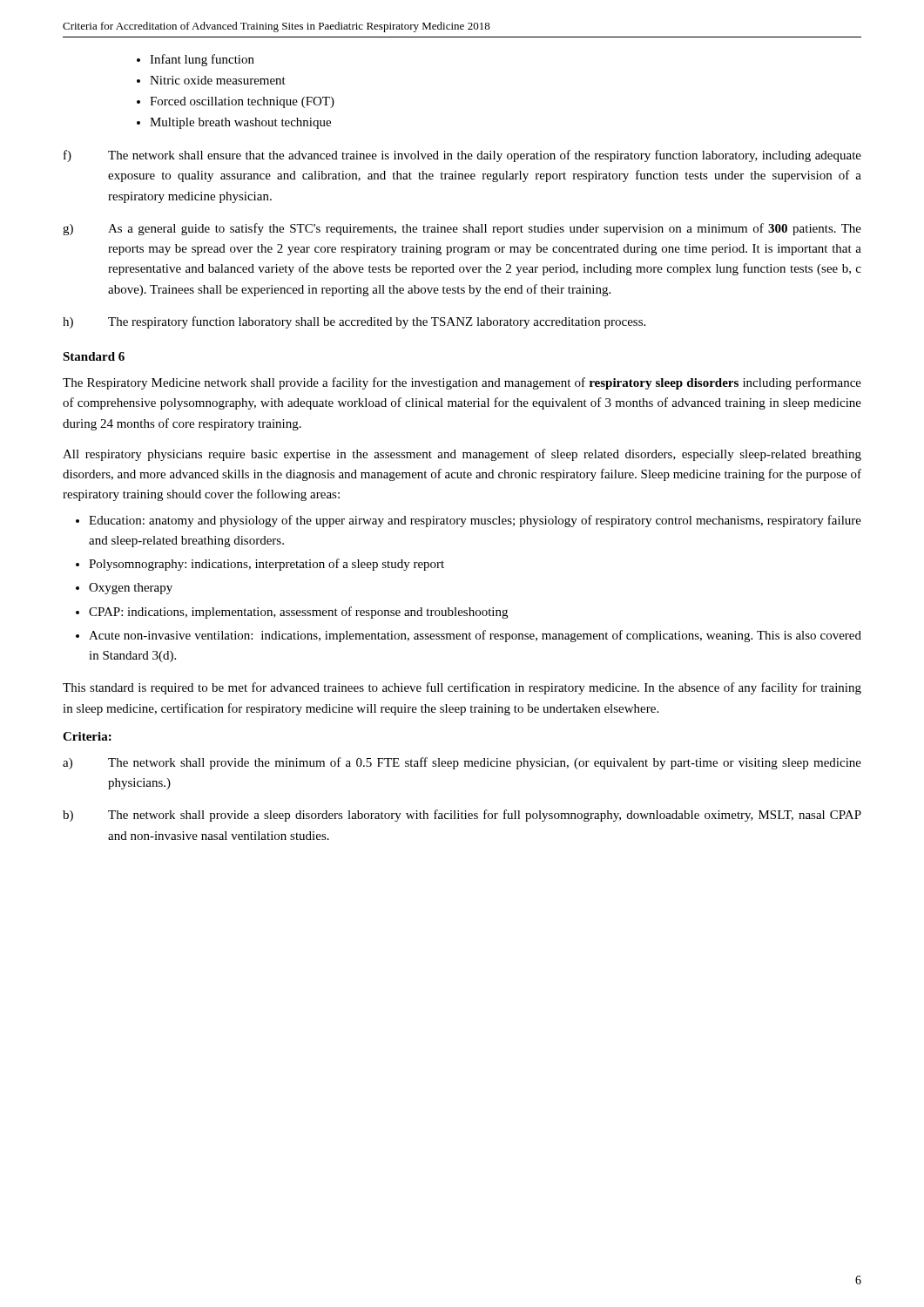This screenshot has height=1307, width=924.
Task: Click on the region starting "a) The network shall"
Action: coord(462,773)
